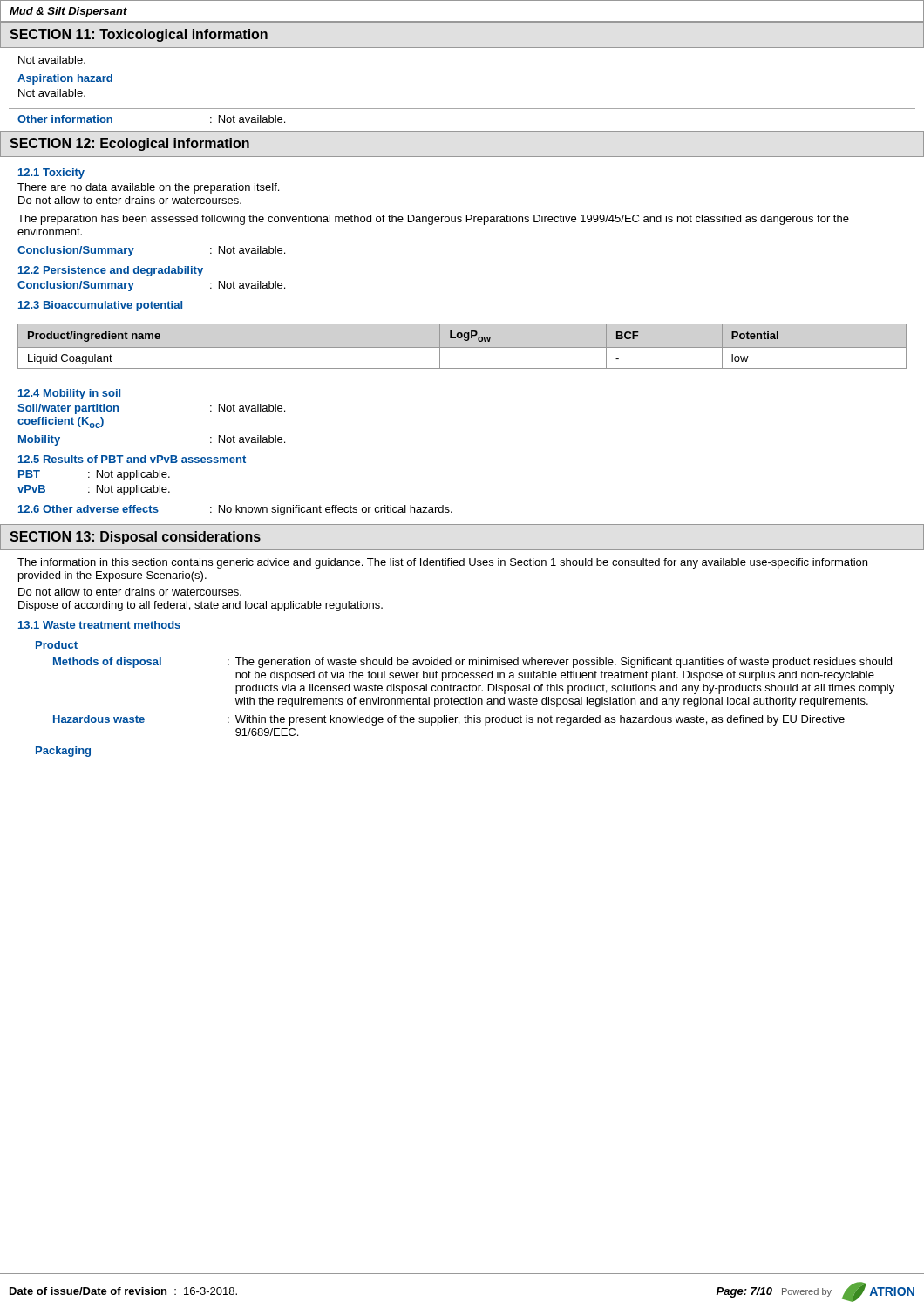
Task: Find the text block starting "SECTION 11: Toxicological information"
Action: [x=139, y=34]
